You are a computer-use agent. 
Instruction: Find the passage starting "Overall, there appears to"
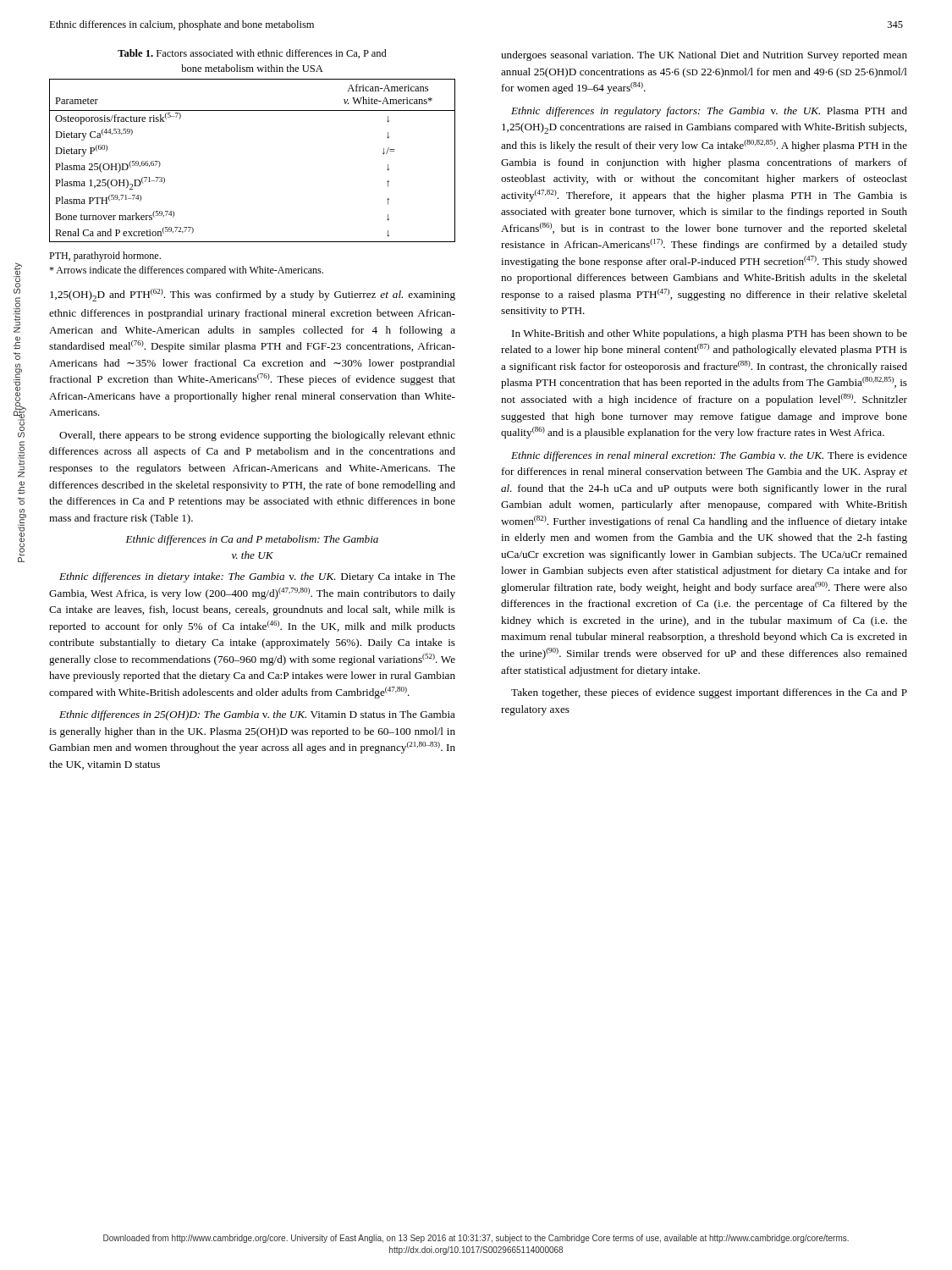(x=252, y=476)
